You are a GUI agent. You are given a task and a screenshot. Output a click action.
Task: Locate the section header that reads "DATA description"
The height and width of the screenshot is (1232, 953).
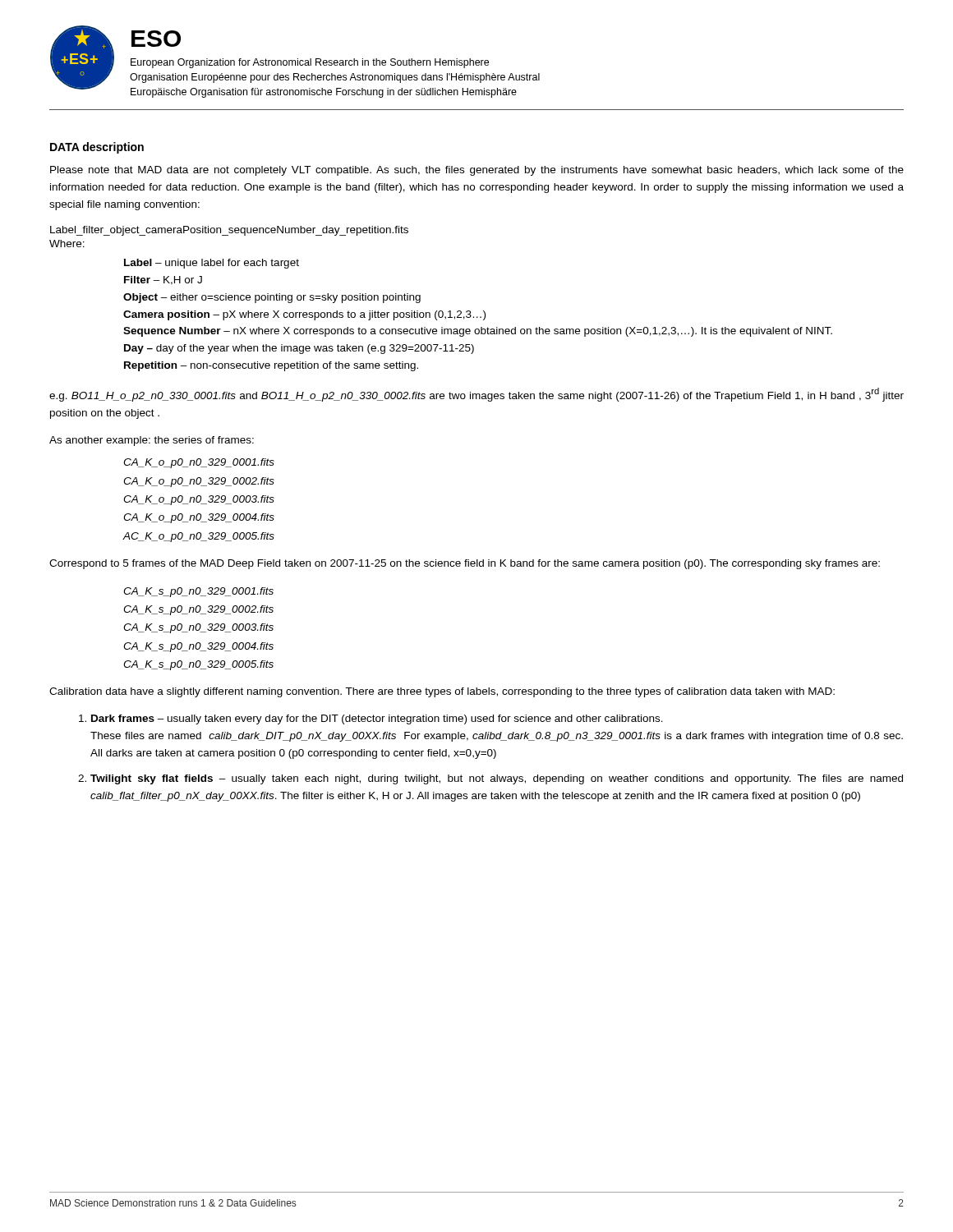(x=97, y=147)
